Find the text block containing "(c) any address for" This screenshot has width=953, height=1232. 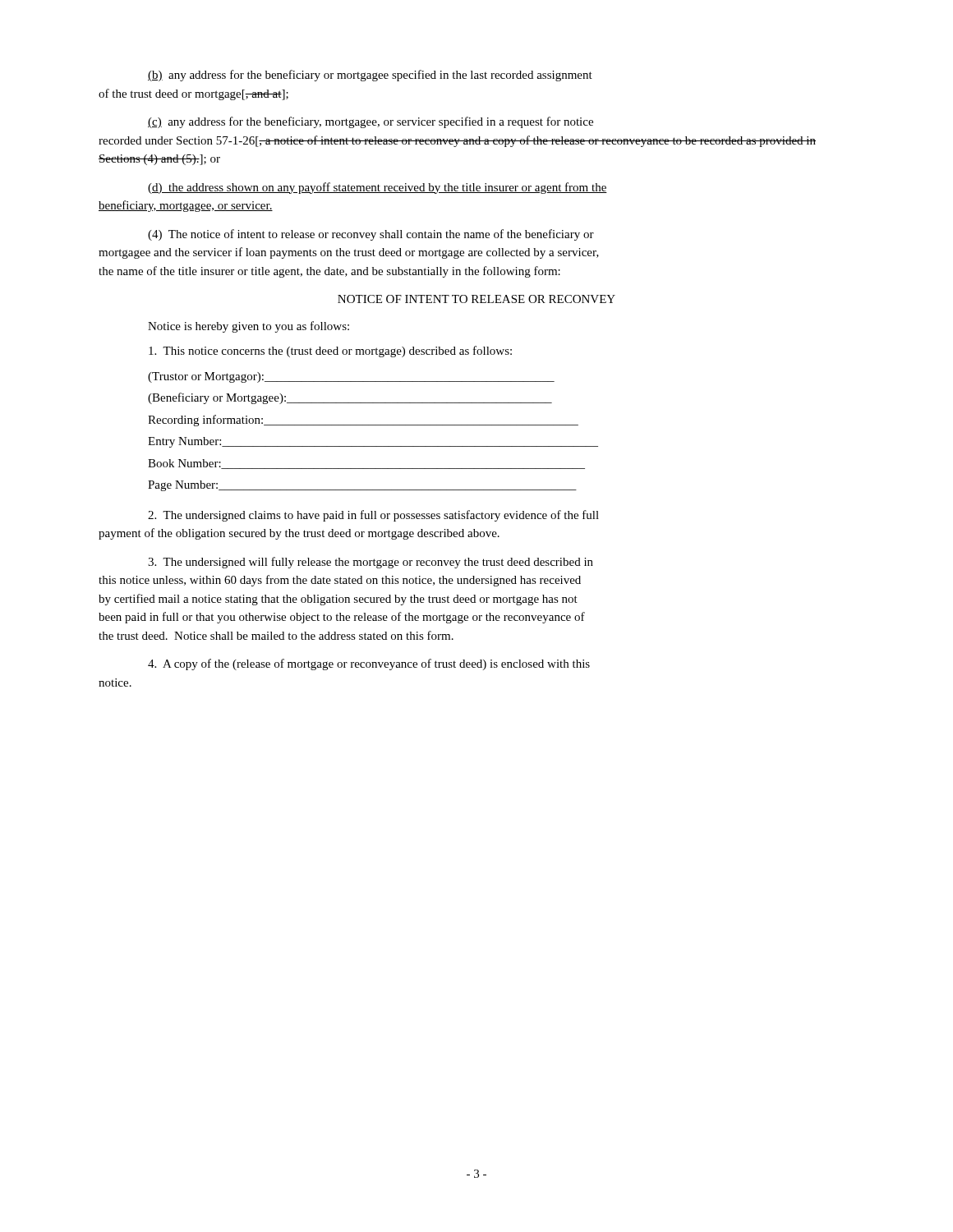457,139
